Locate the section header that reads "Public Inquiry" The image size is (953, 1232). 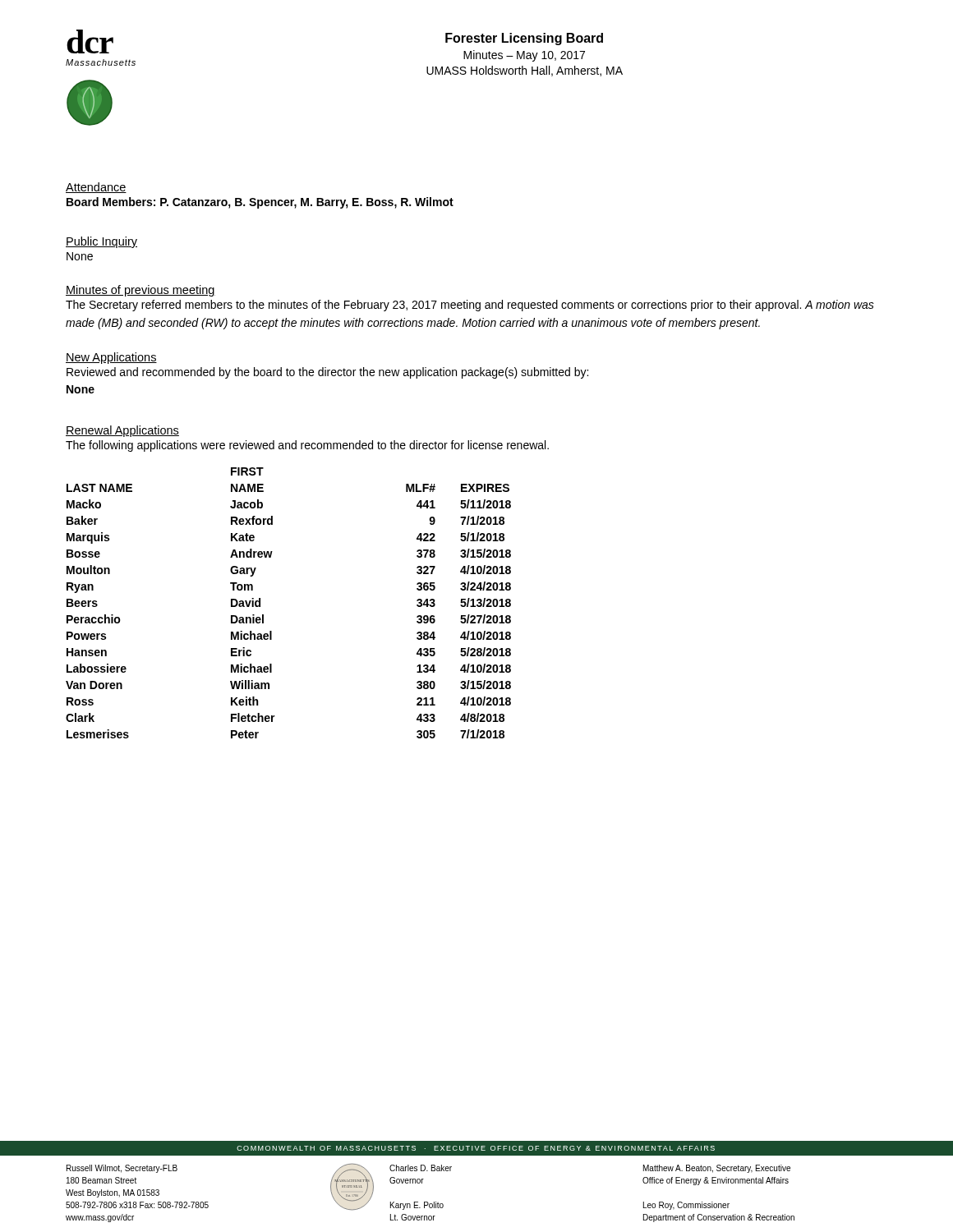coord(101,241)
